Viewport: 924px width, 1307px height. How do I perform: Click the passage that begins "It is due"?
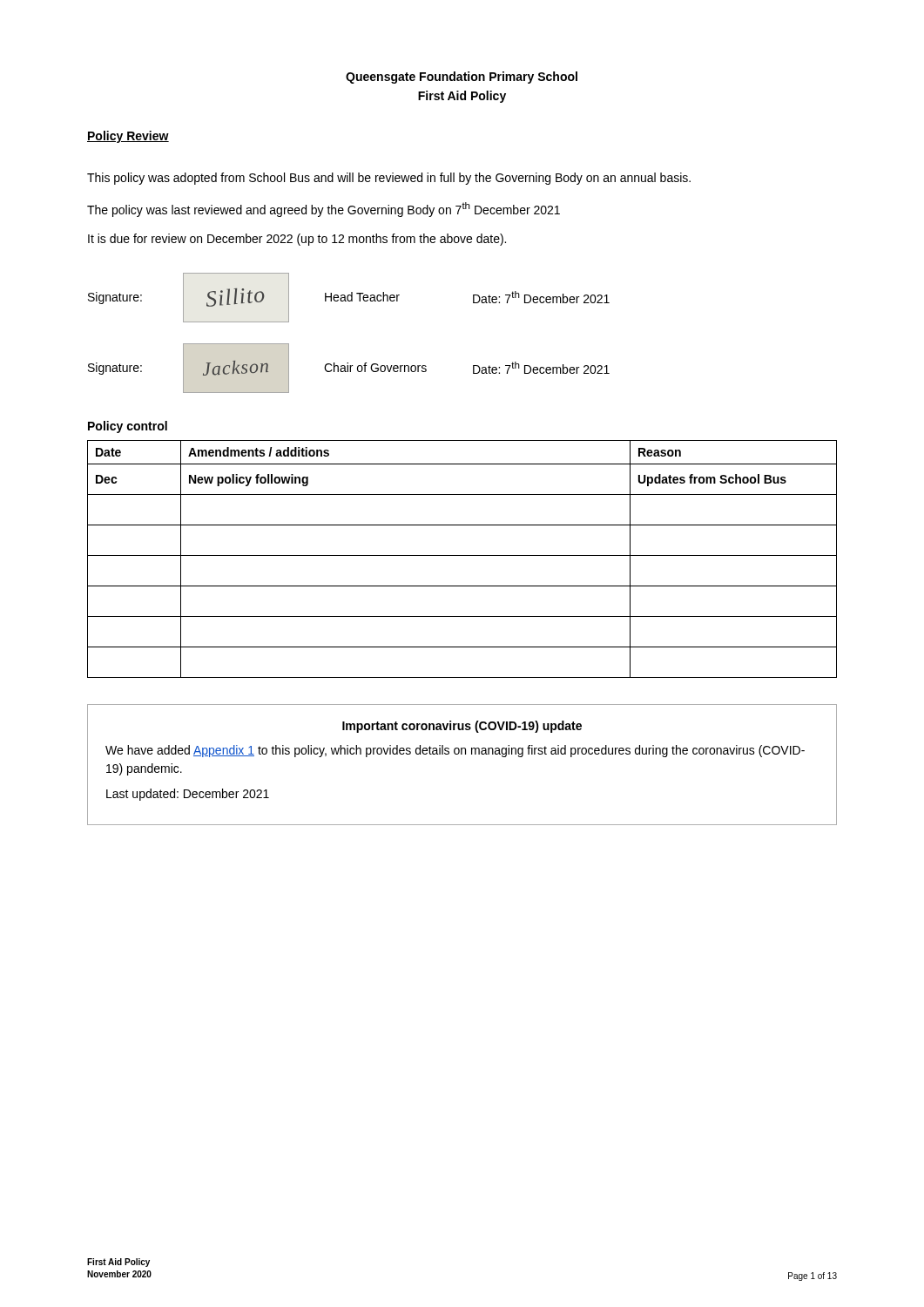click(x=297, y=238)
